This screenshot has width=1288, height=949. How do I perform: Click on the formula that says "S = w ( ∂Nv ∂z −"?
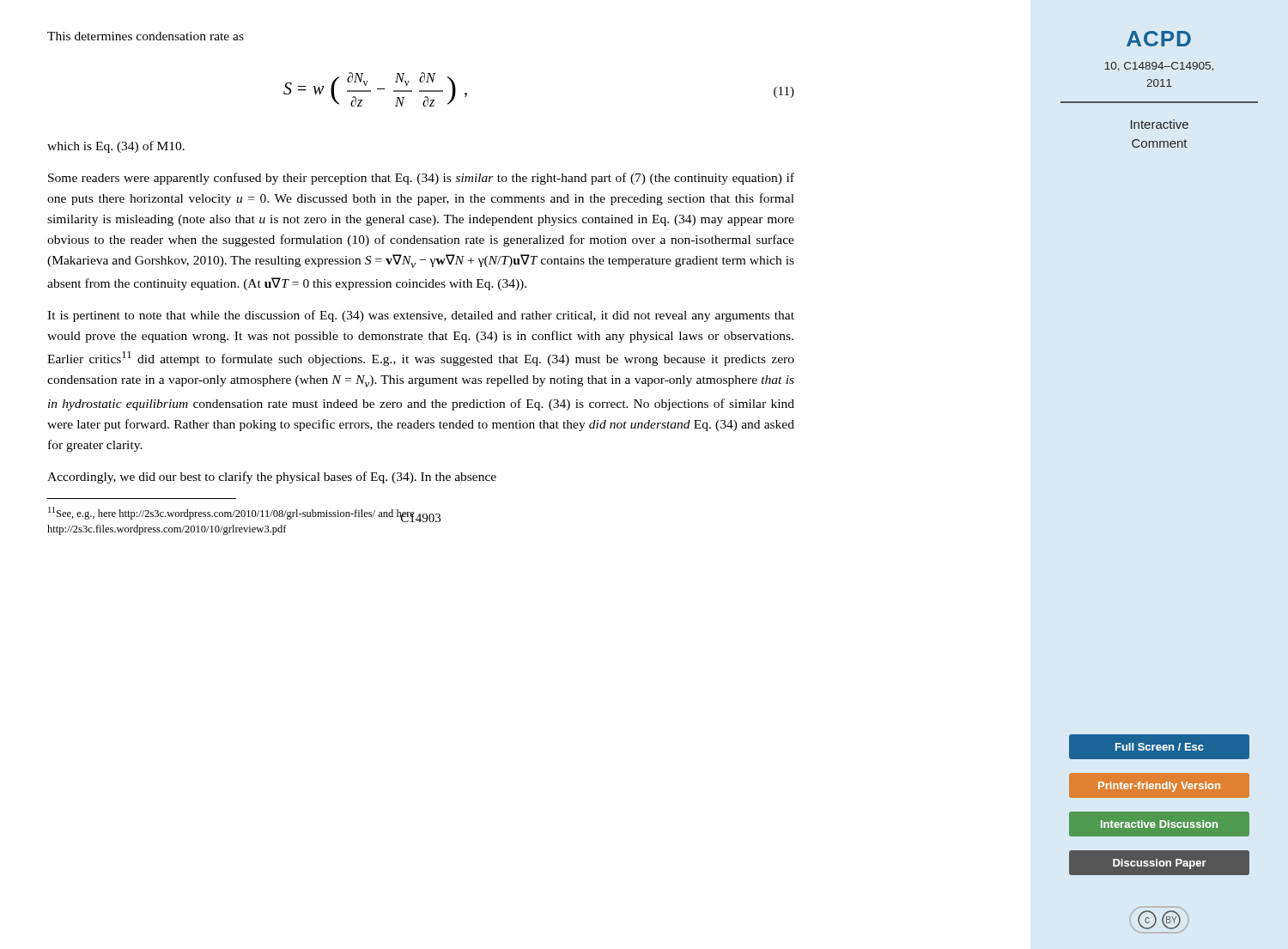(421, 91)
